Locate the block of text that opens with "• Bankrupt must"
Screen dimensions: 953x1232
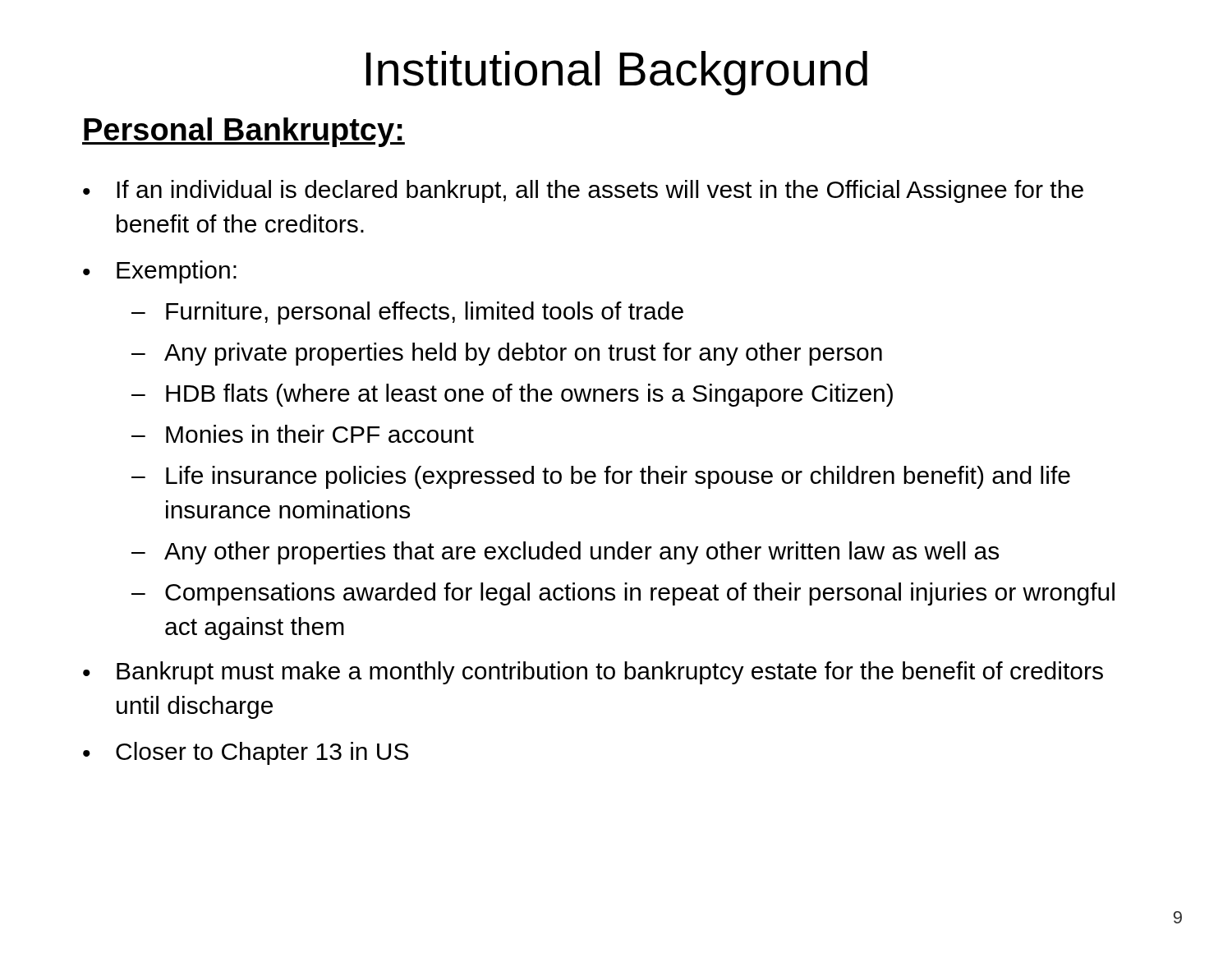pyautogui.click(x=616, y=688)
